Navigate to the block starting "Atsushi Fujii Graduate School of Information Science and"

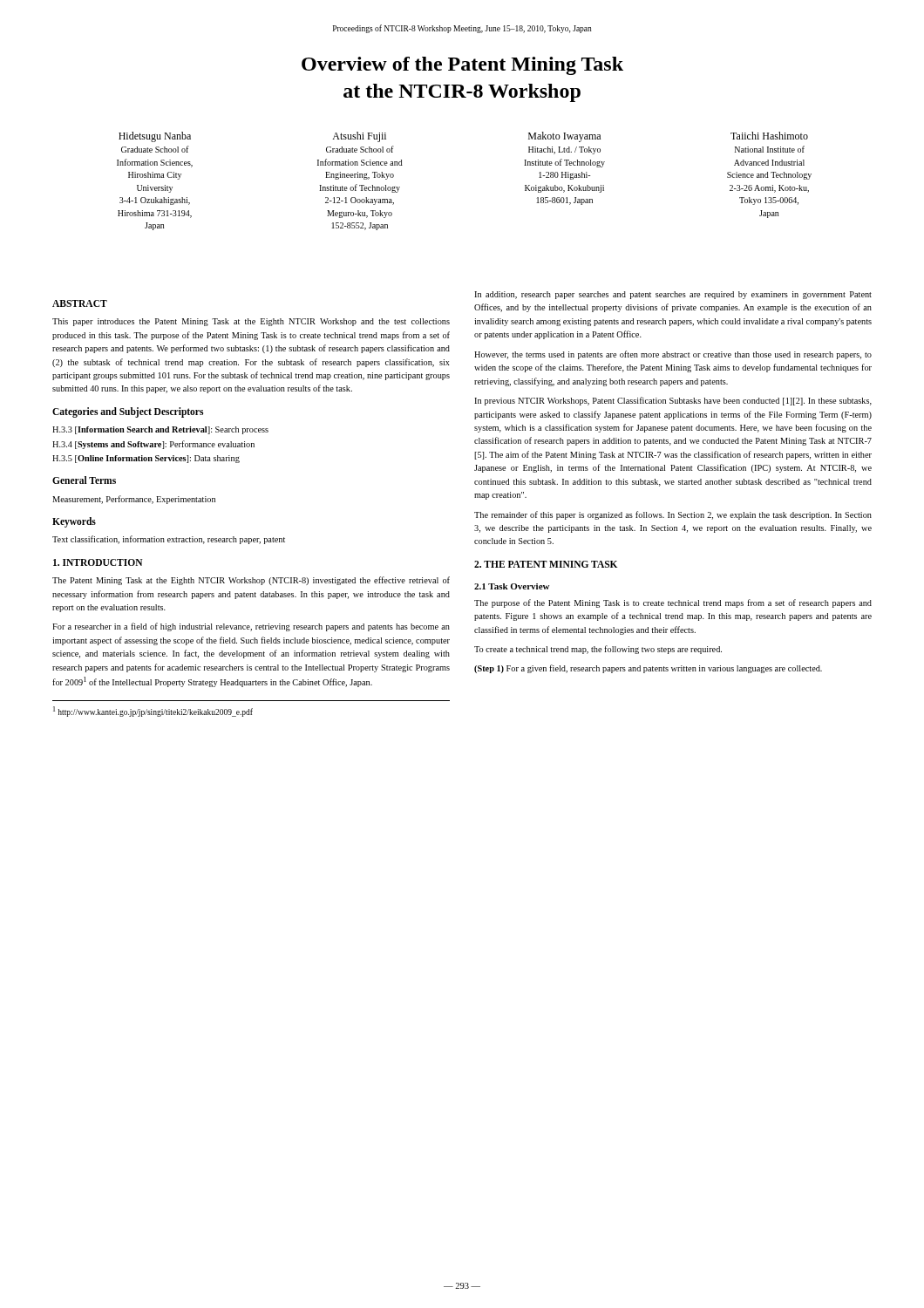pyautogui.click(x=360, y=180)
